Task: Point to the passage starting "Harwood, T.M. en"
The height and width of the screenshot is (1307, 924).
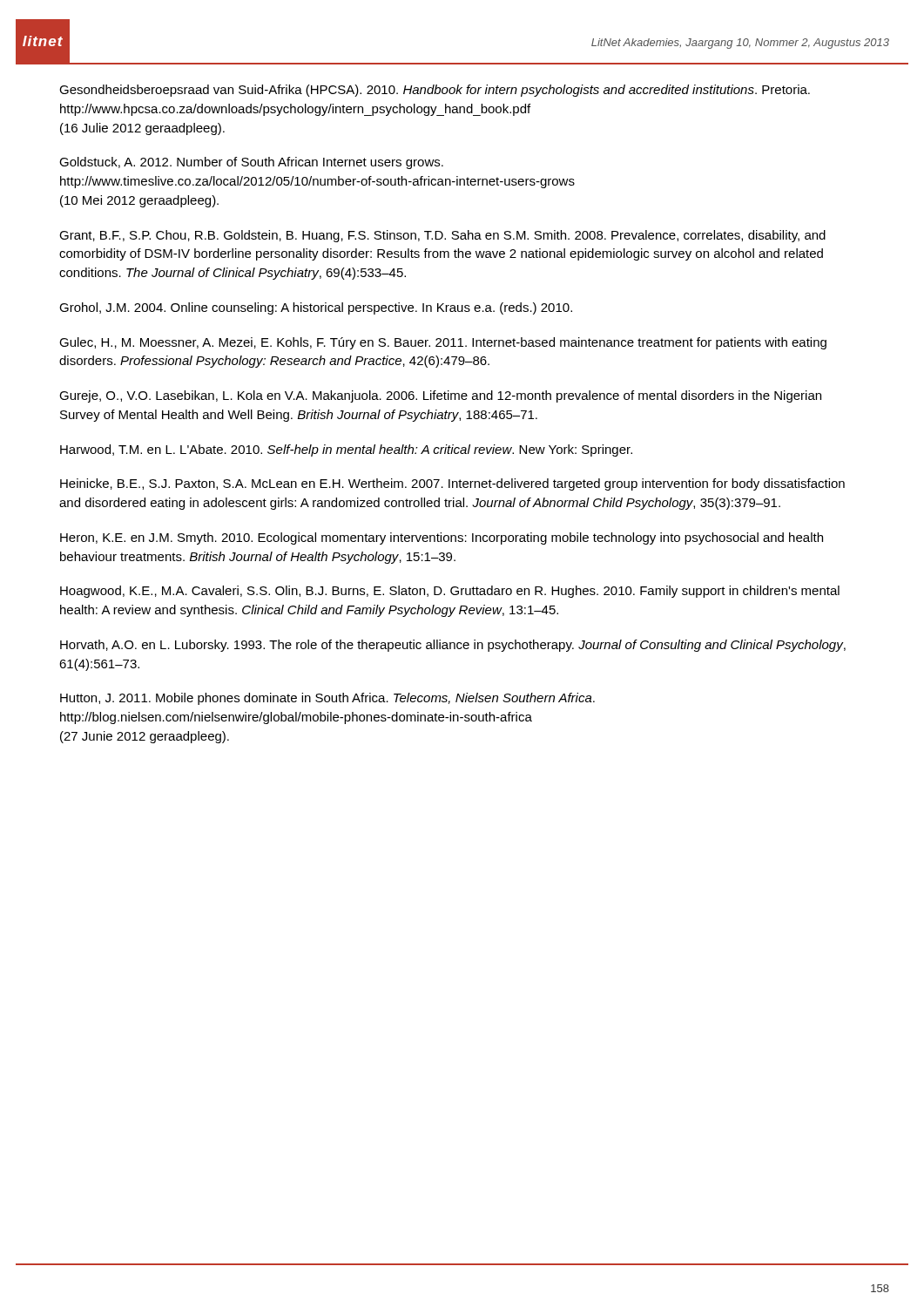Action: (346, 449)
